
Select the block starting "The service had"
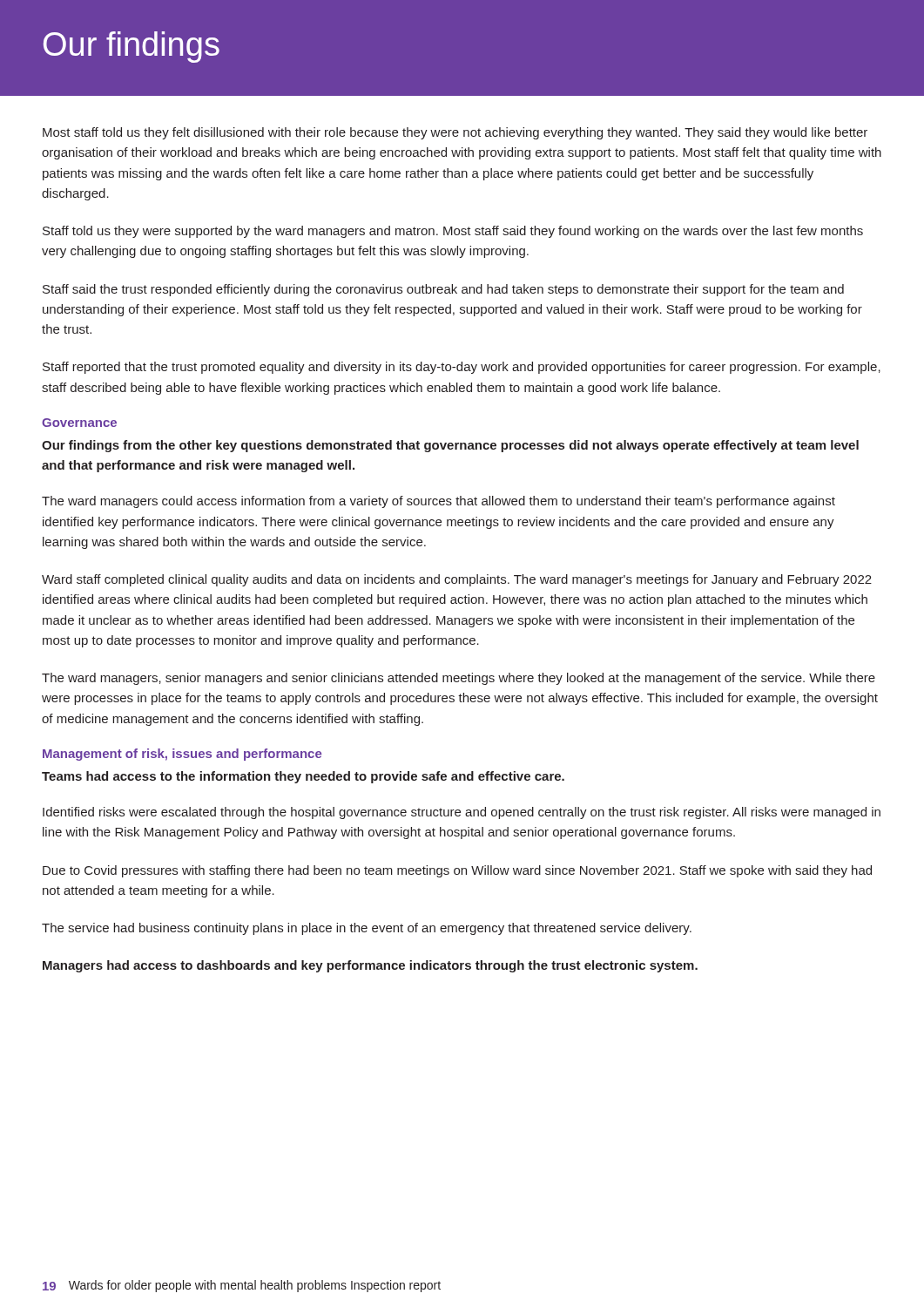(x=367, y=928)
